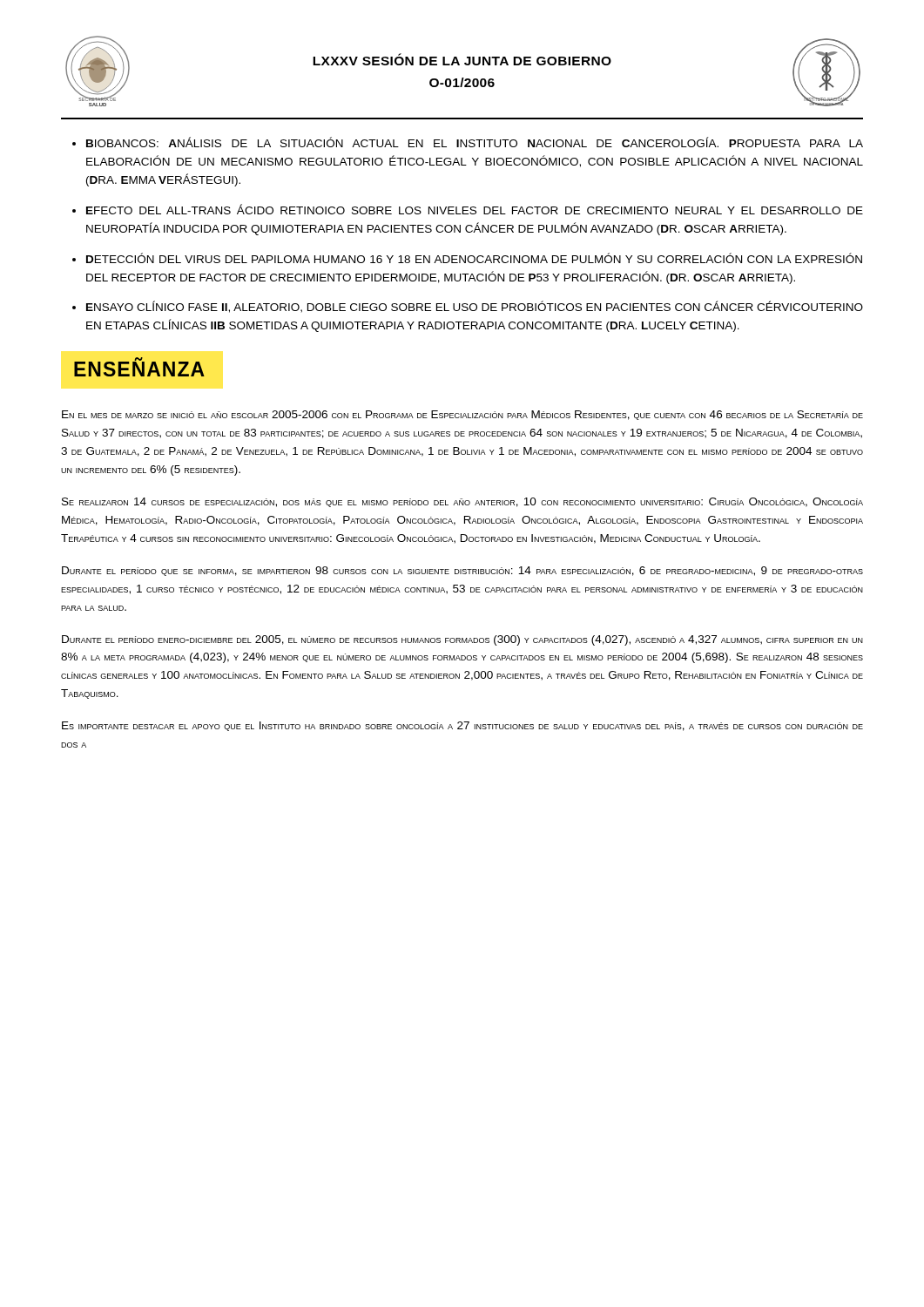Find the text block that reads "Durante el período que"
Viewport: 924px width, 1307px height.
(x=462, y=588)
